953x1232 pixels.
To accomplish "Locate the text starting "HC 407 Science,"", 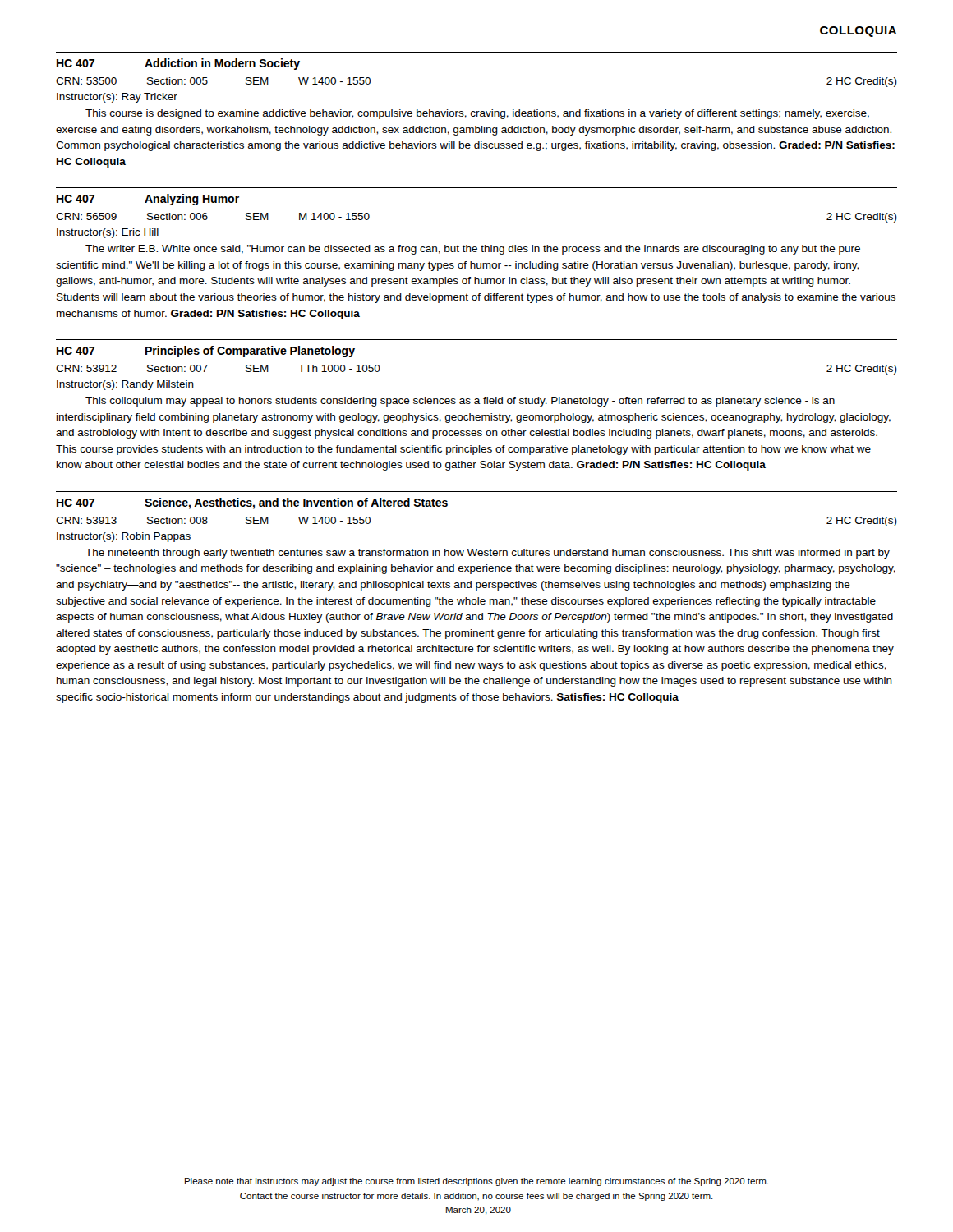I will click(x=252, y=503).
